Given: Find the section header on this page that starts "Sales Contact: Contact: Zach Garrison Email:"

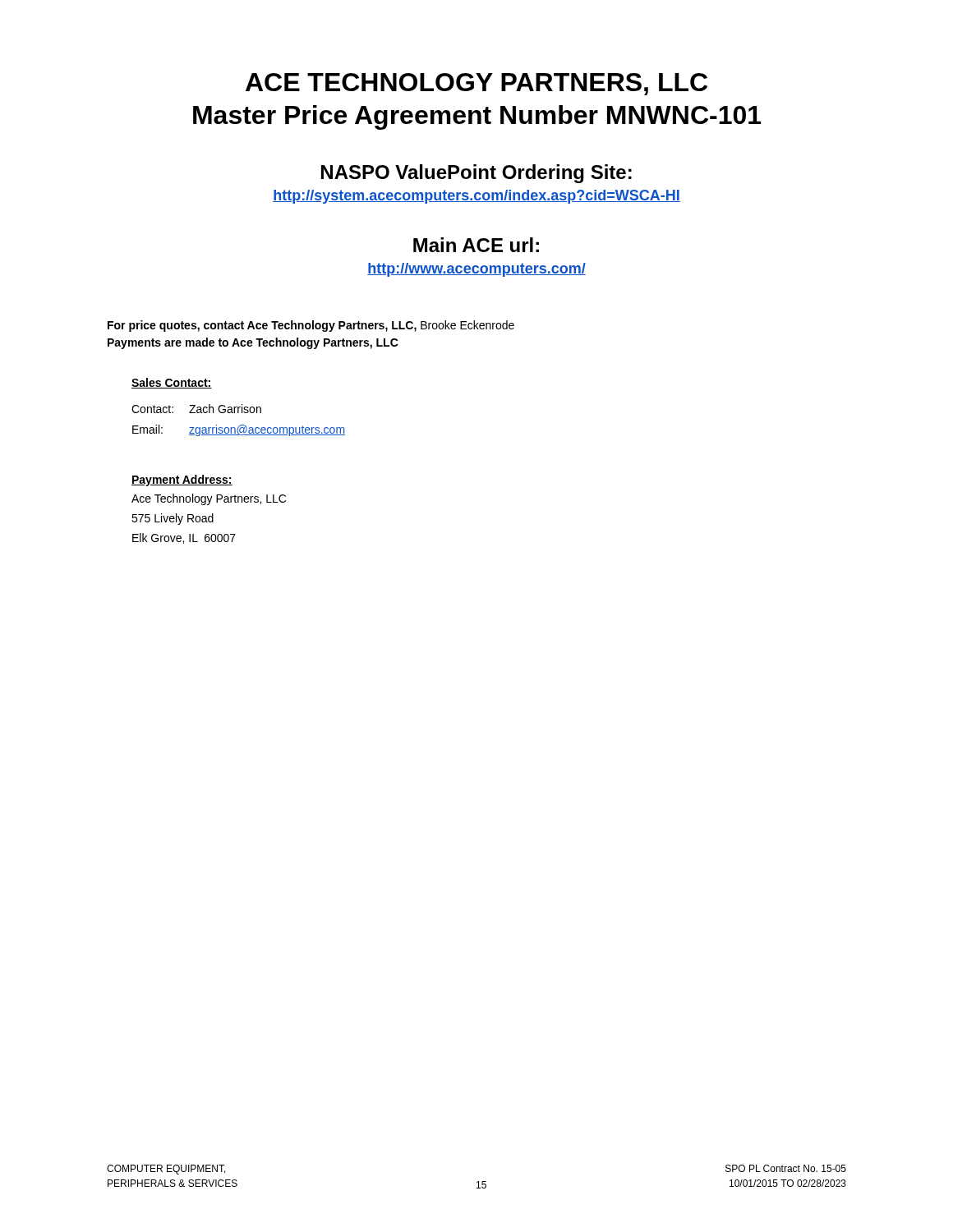Looking at the screenshot, I should coord(172,383).
